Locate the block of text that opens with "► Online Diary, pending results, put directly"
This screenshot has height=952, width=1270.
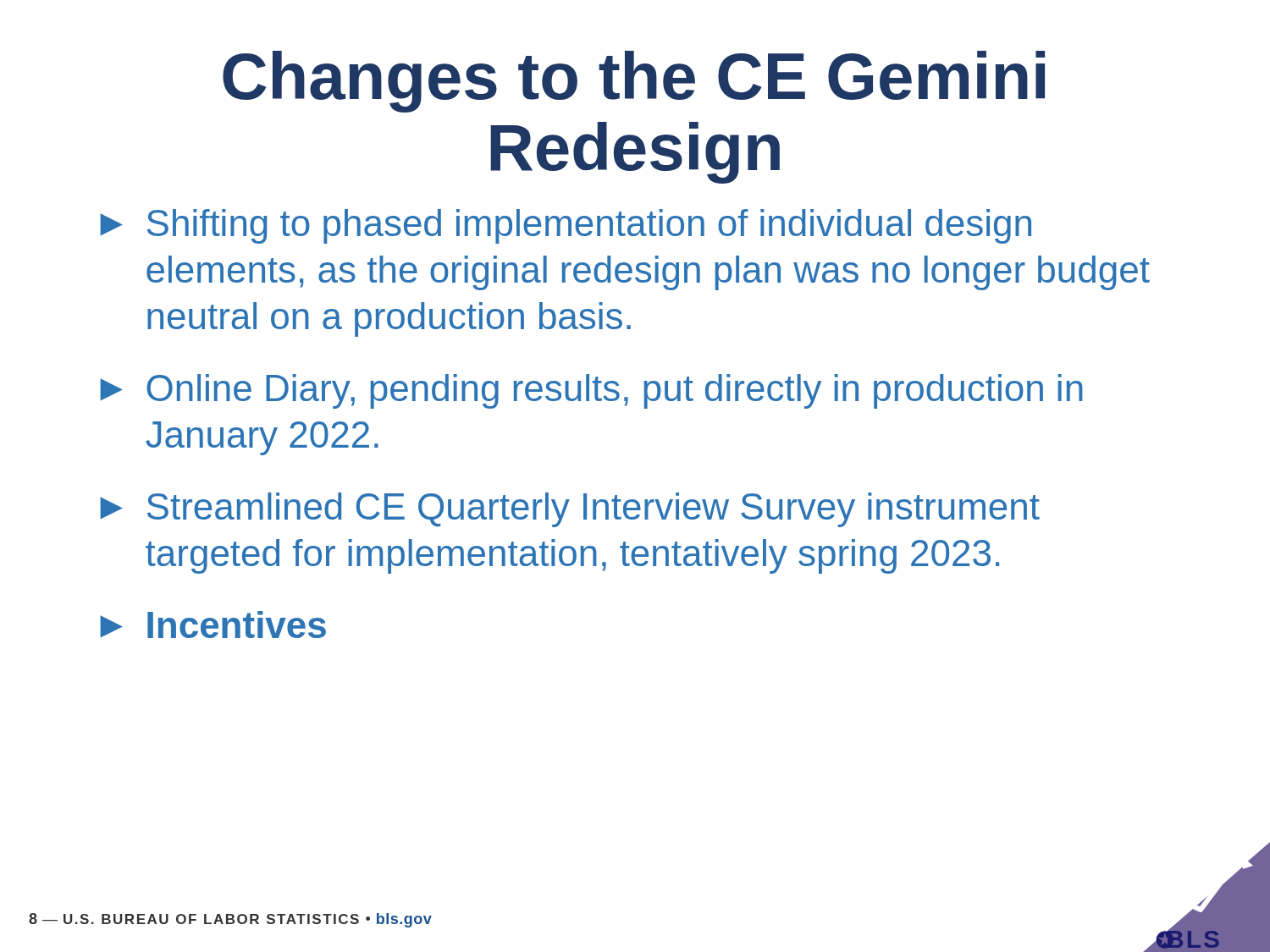coord(635,412)
